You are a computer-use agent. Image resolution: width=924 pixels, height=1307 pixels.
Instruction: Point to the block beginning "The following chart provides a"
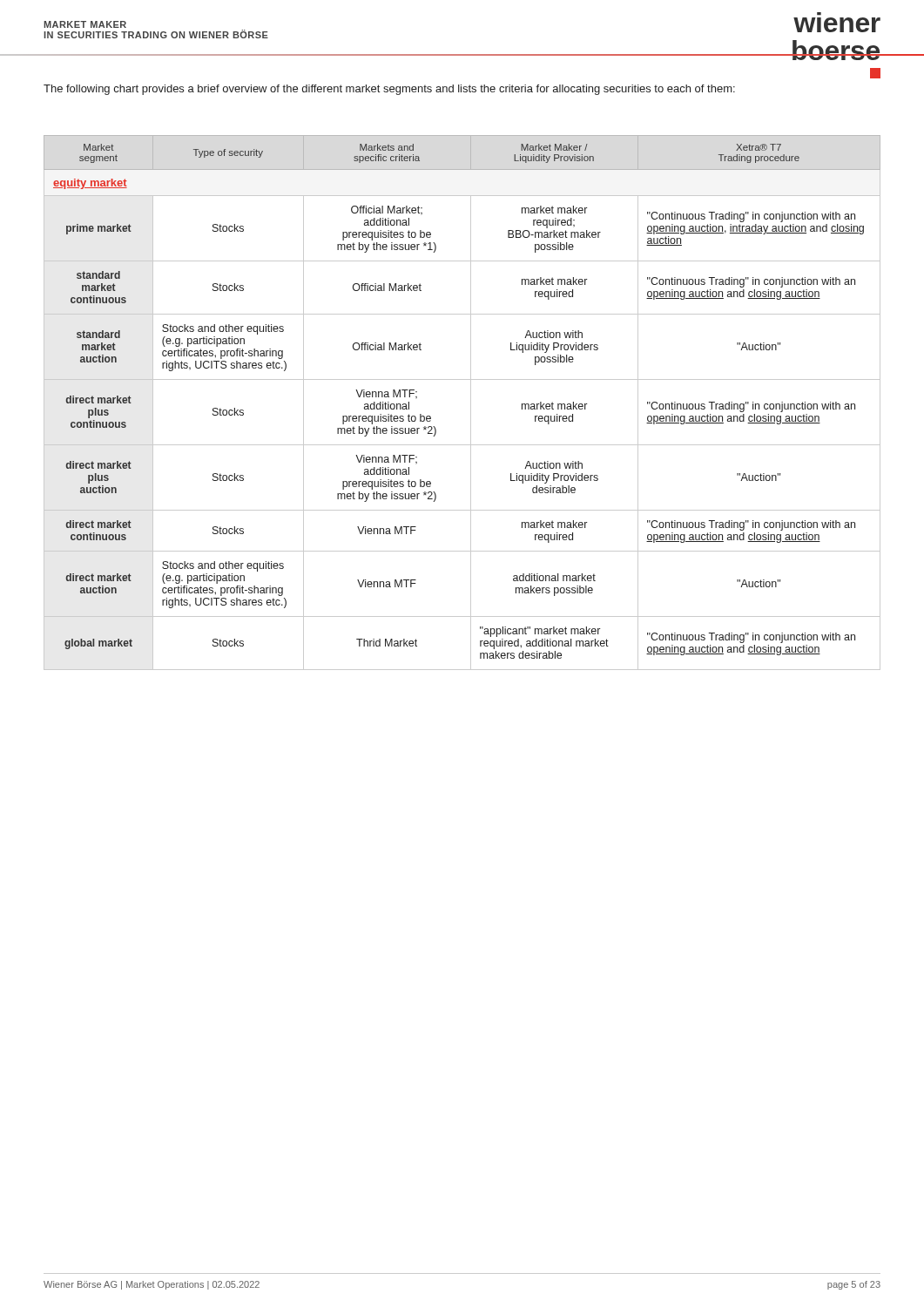[x=390, y=88]
